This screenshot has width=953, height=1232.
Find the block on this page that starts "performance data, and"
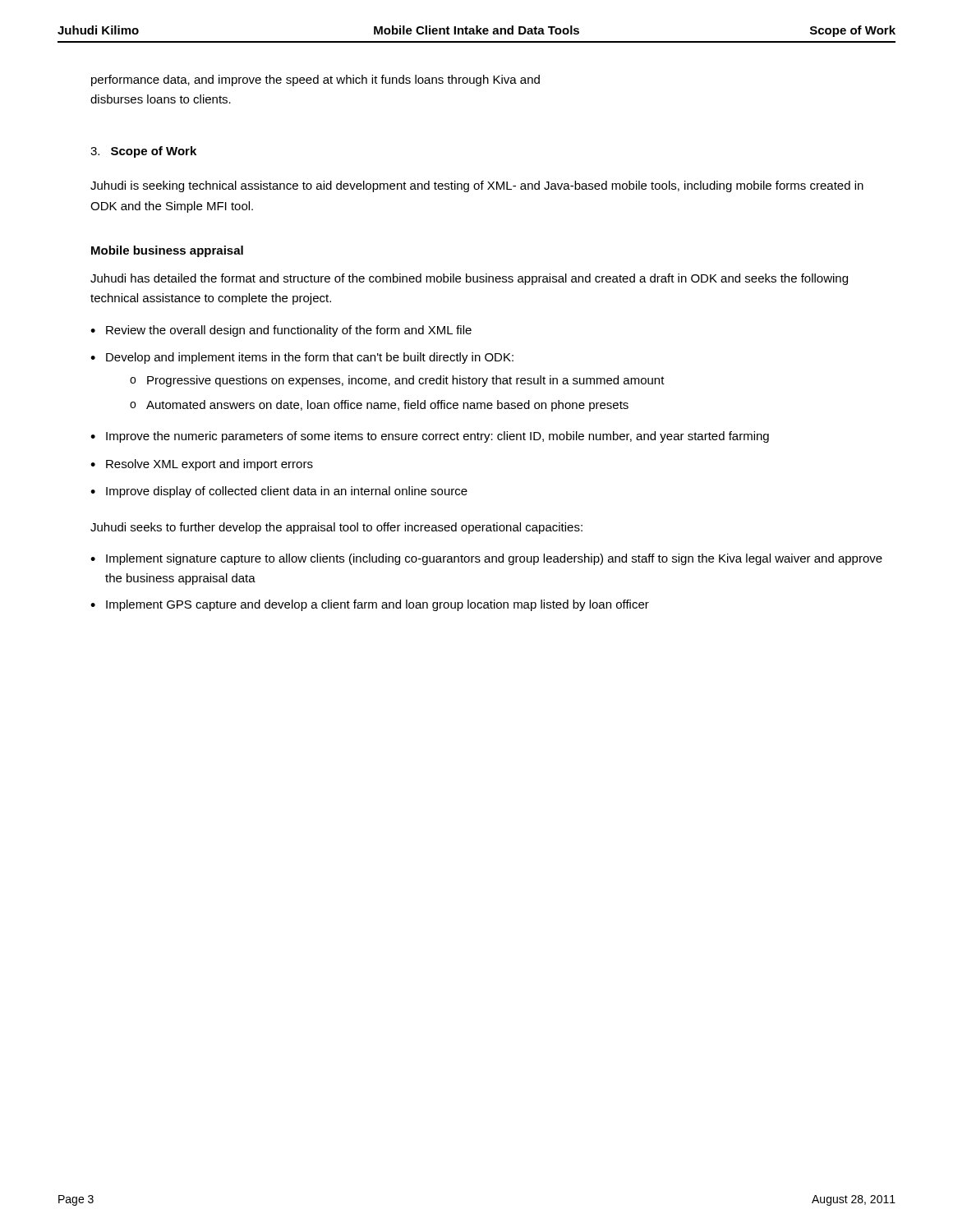pos(315,89)
